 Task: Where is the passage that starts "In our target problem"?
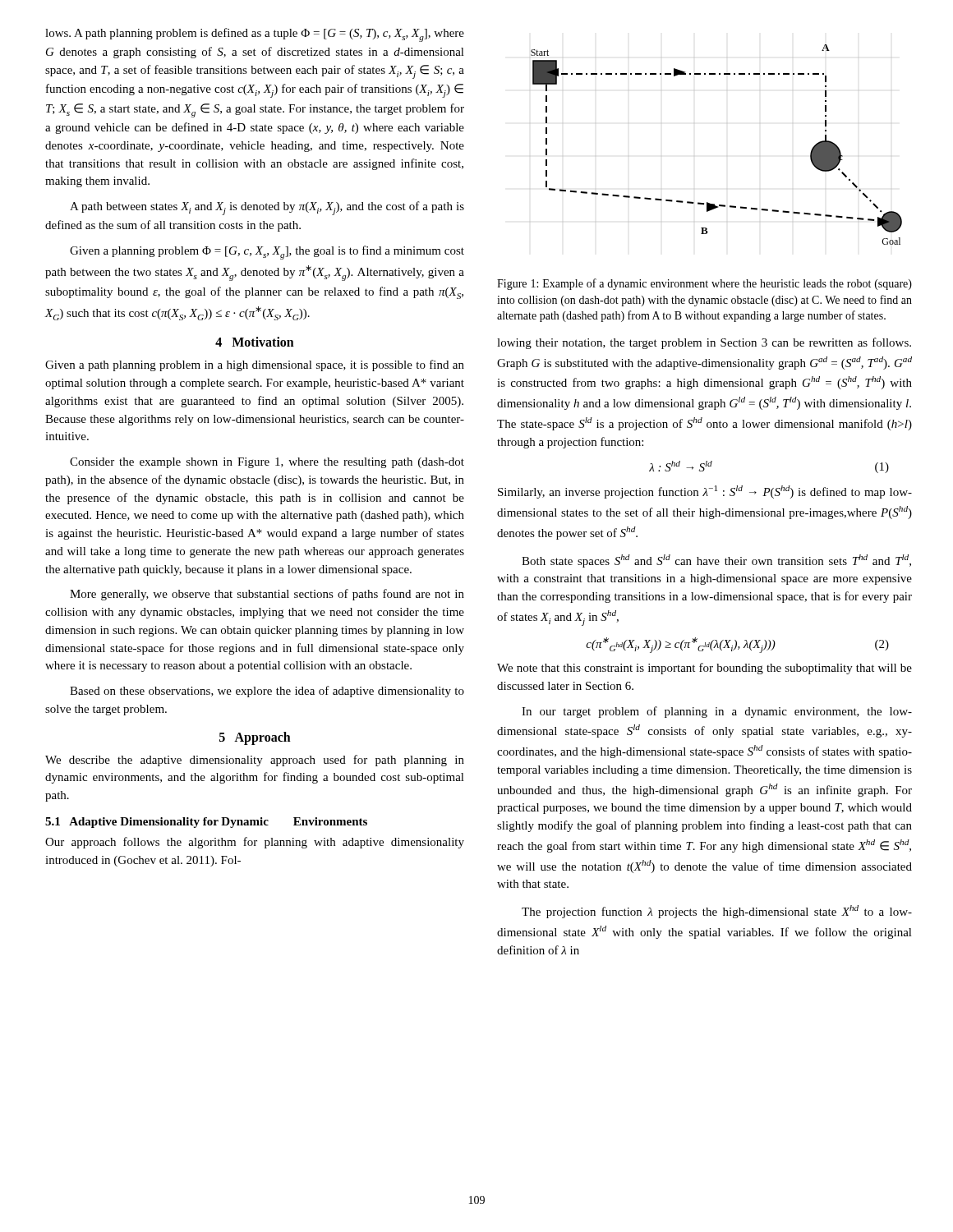click(x=705, y=798)
